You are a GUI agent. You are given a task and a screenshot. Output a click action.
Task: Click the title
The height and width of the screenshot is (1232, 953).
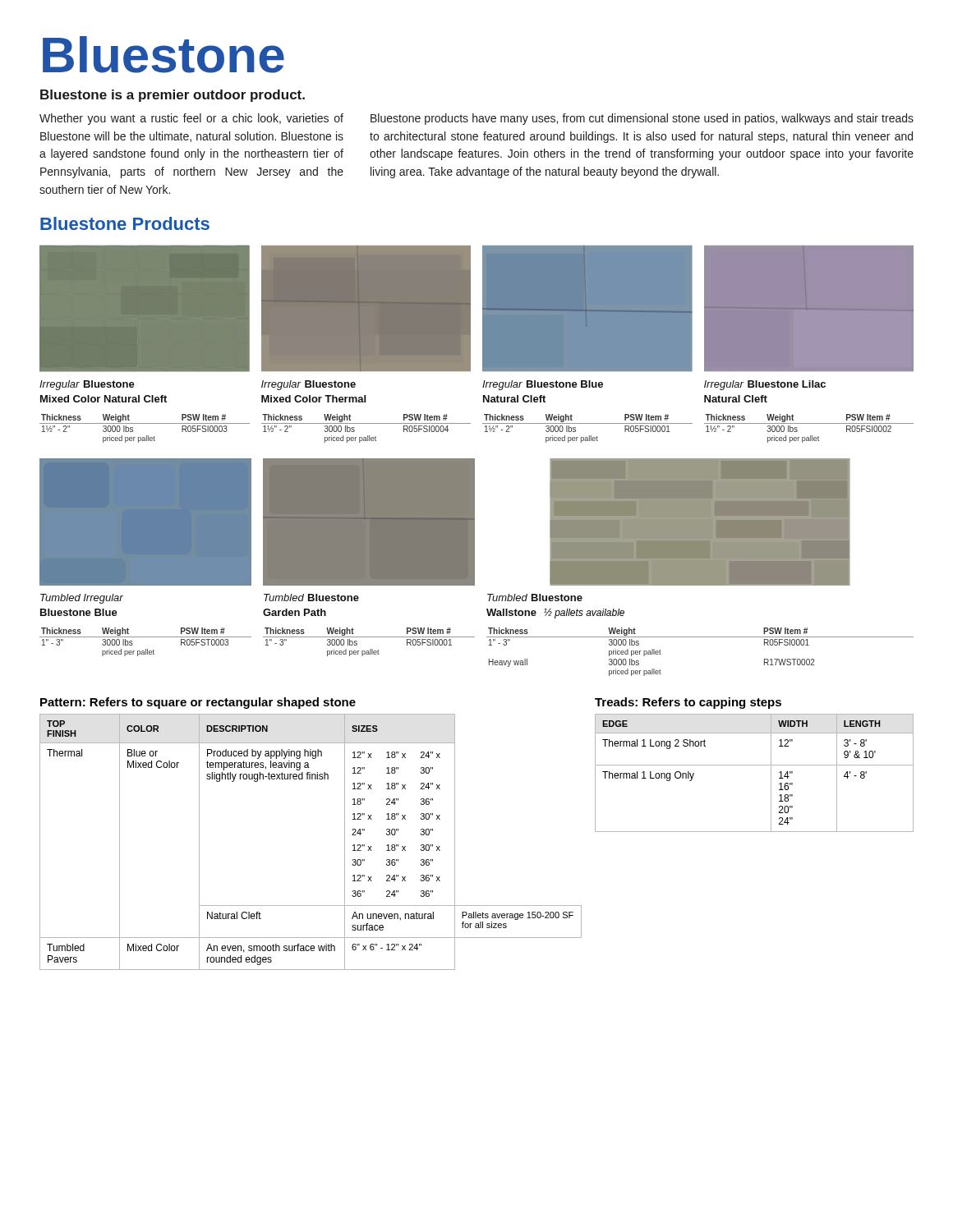(163, 55)
